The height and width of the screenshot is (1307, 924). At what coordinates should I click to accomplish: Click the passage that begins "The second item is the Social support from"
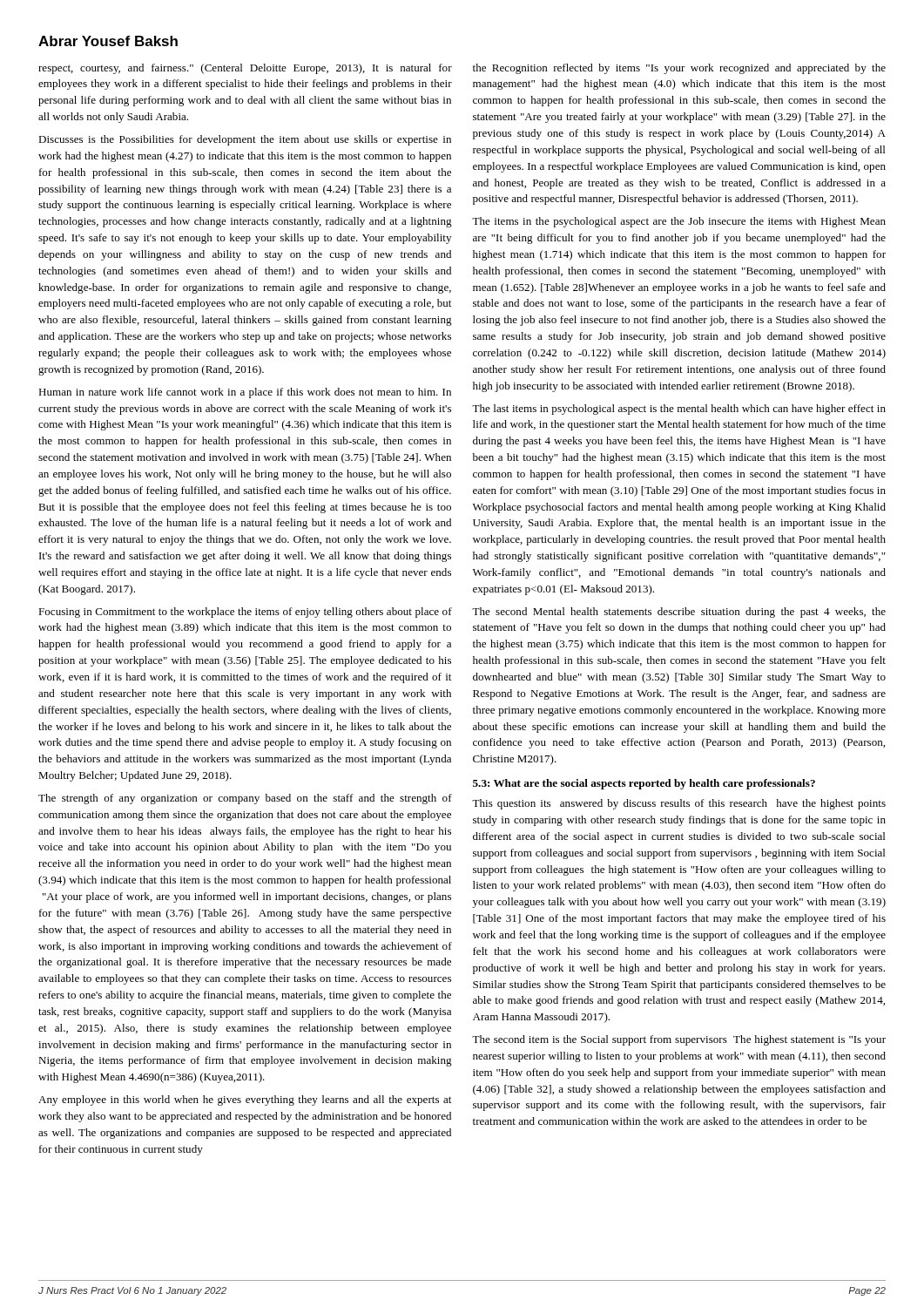click(x=679, y=1080)
